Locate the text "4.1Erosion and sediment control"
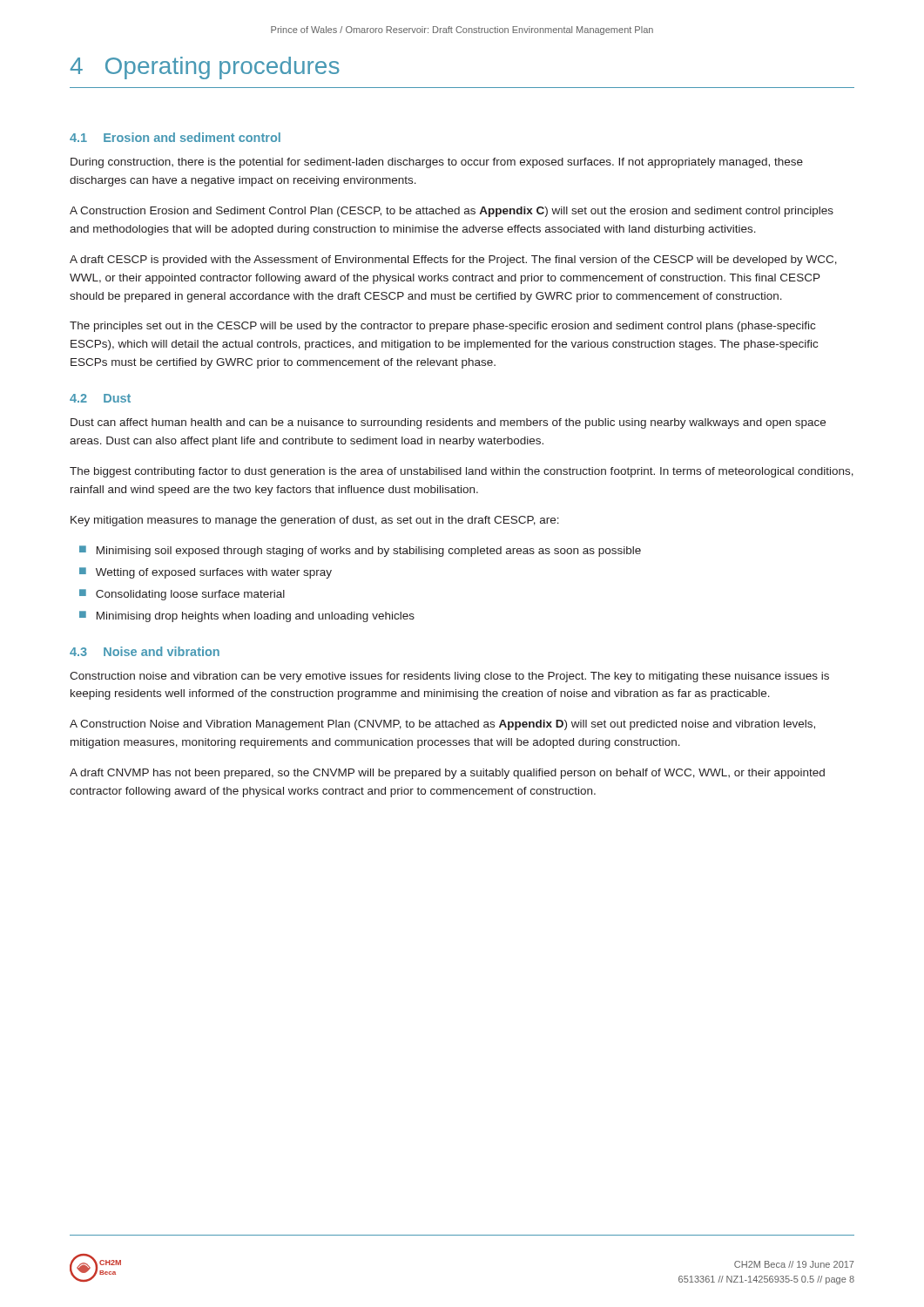Image resolution: width=924 pixels, height=1307 pixels. point(175,138)
